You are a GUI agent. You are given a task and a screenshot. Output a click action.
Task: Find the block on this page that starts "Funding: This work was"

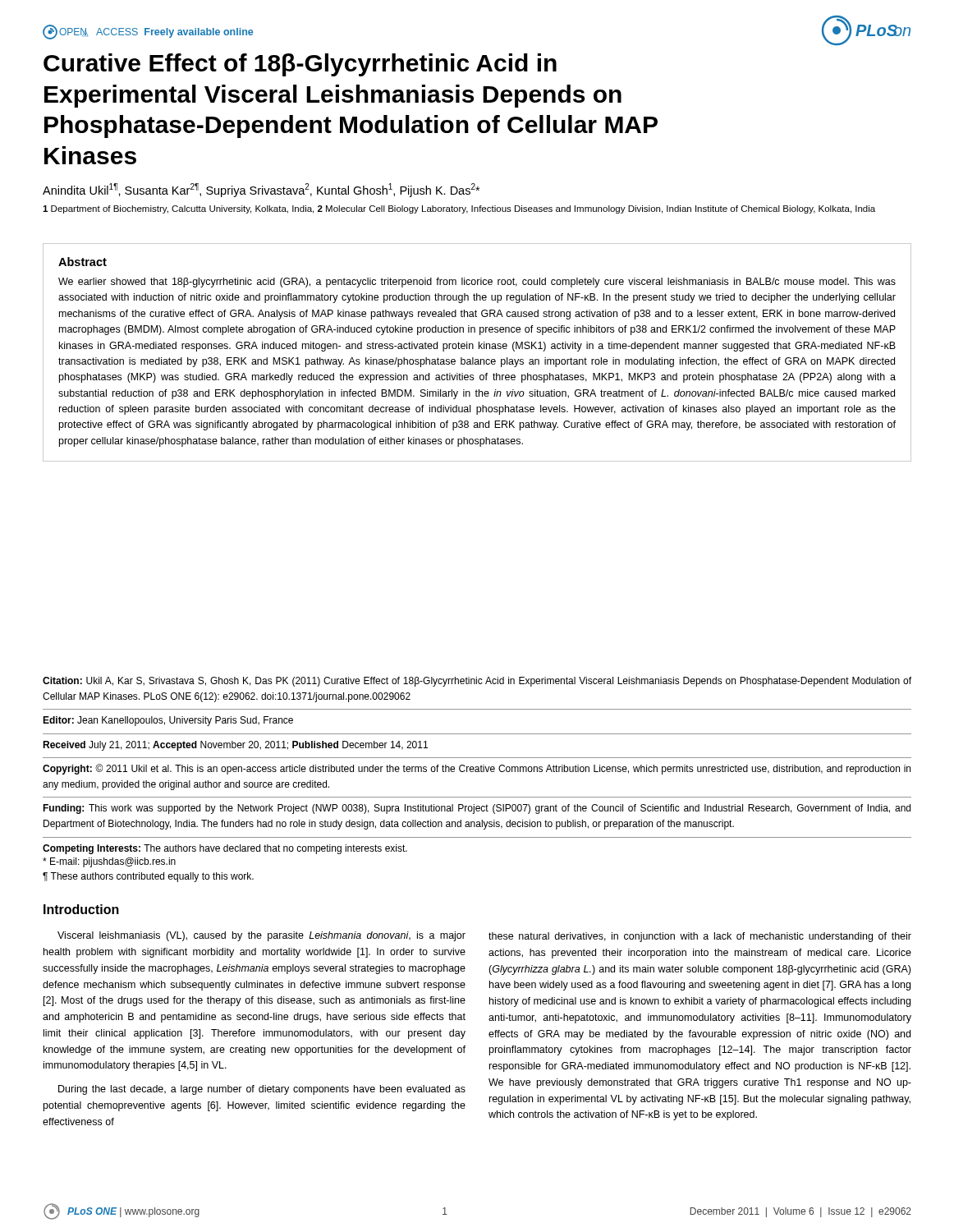(477, 816)
